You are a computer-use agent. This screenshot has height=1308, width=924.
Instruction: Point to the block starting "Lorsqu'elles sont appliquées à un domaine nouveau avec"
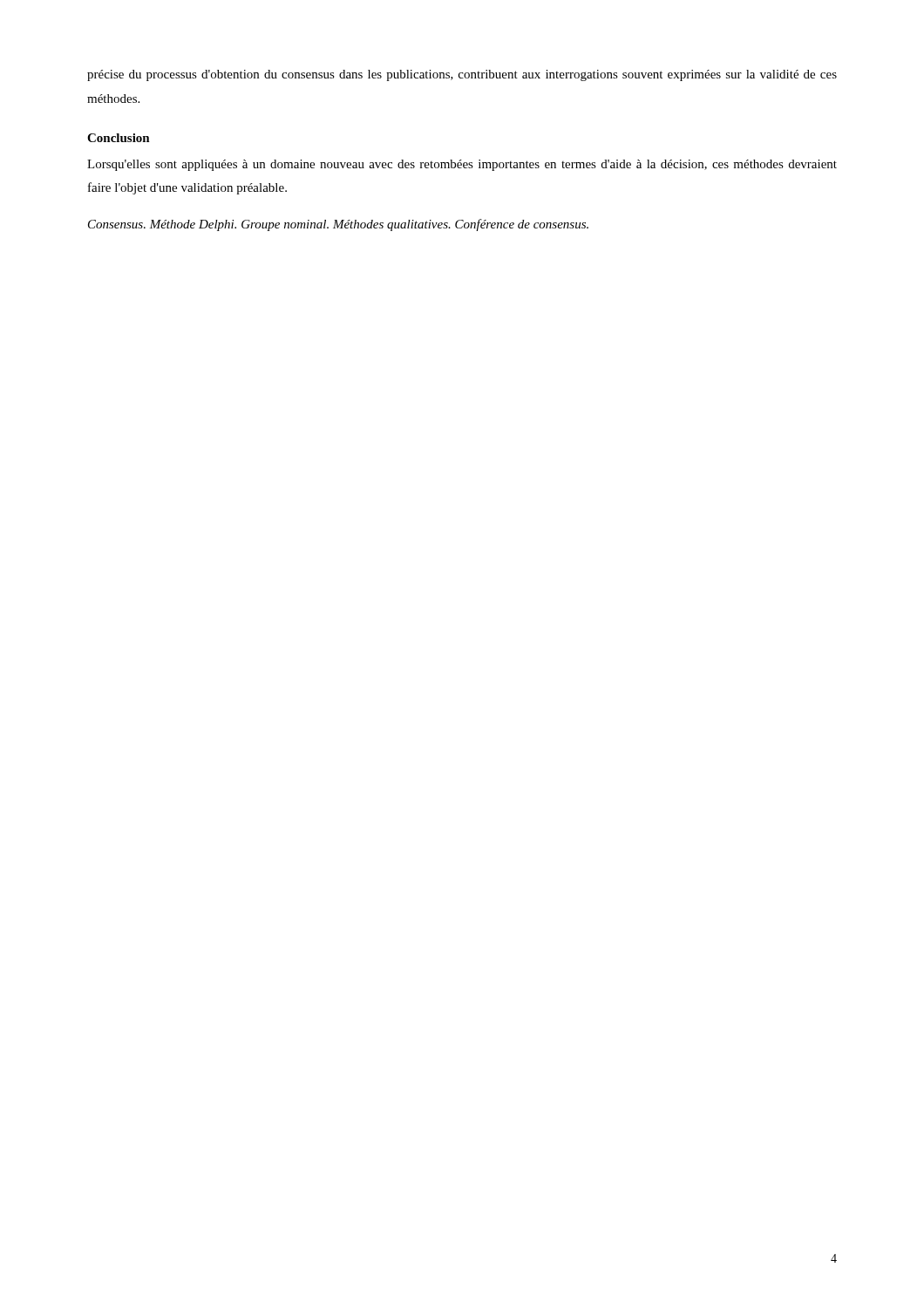[x=462, y=176]
